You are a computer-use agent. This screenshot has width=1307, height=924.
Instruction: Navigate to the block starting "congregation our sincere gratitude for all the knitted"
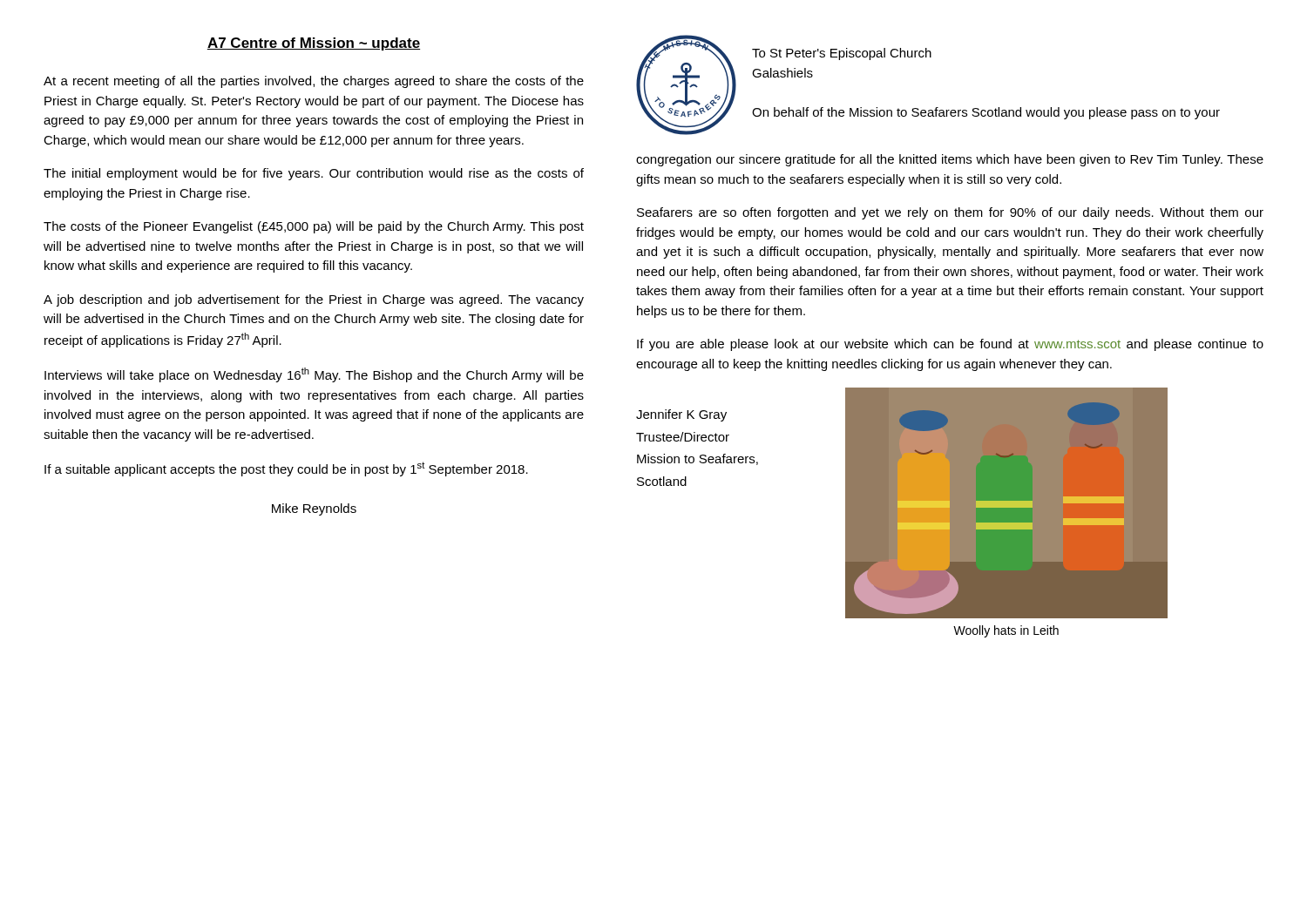pyautogui.click(x=950, y=169)
